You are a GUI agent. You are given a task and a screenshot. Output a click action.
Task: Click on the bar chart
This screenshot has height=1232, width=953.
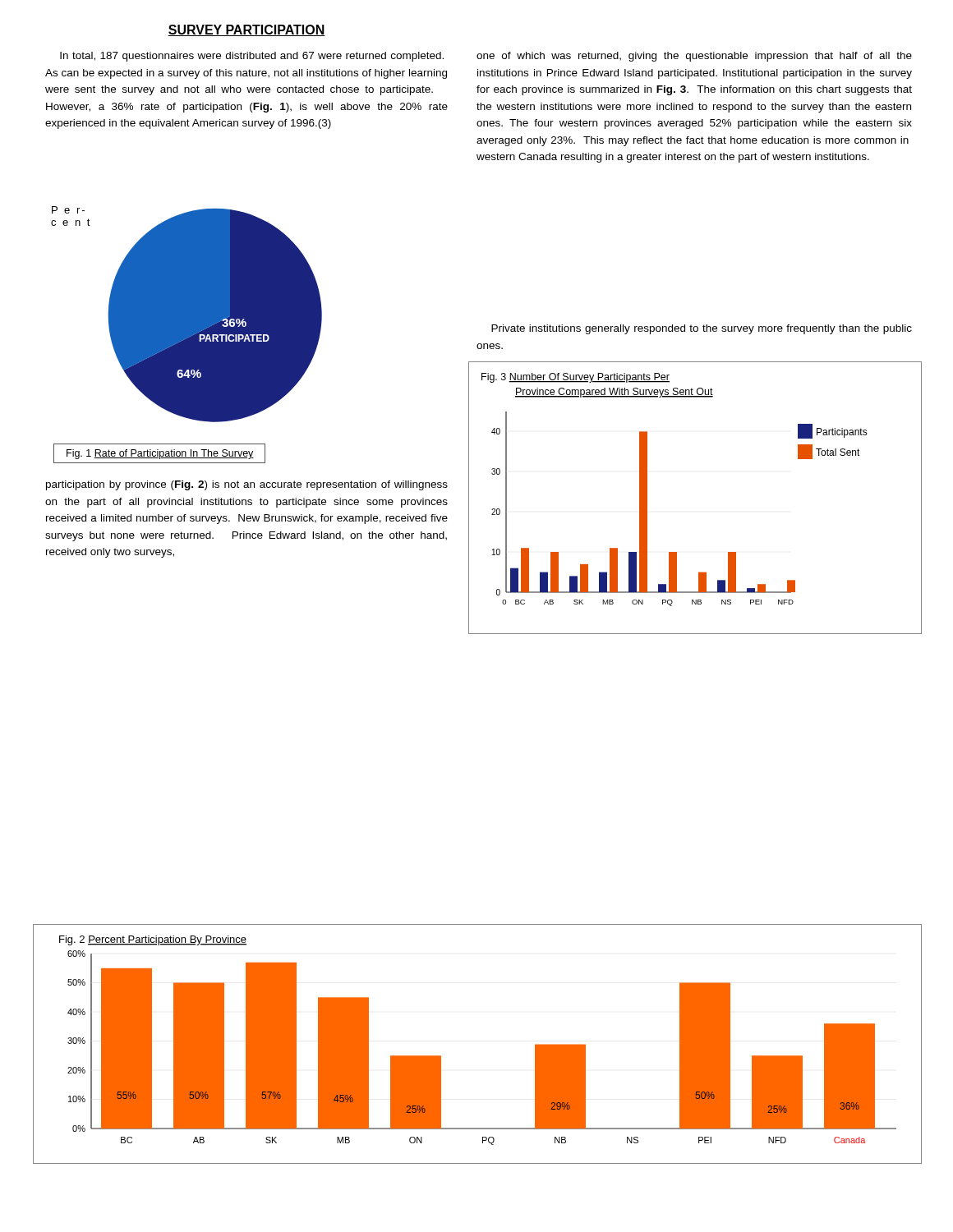coord(477,1044)
